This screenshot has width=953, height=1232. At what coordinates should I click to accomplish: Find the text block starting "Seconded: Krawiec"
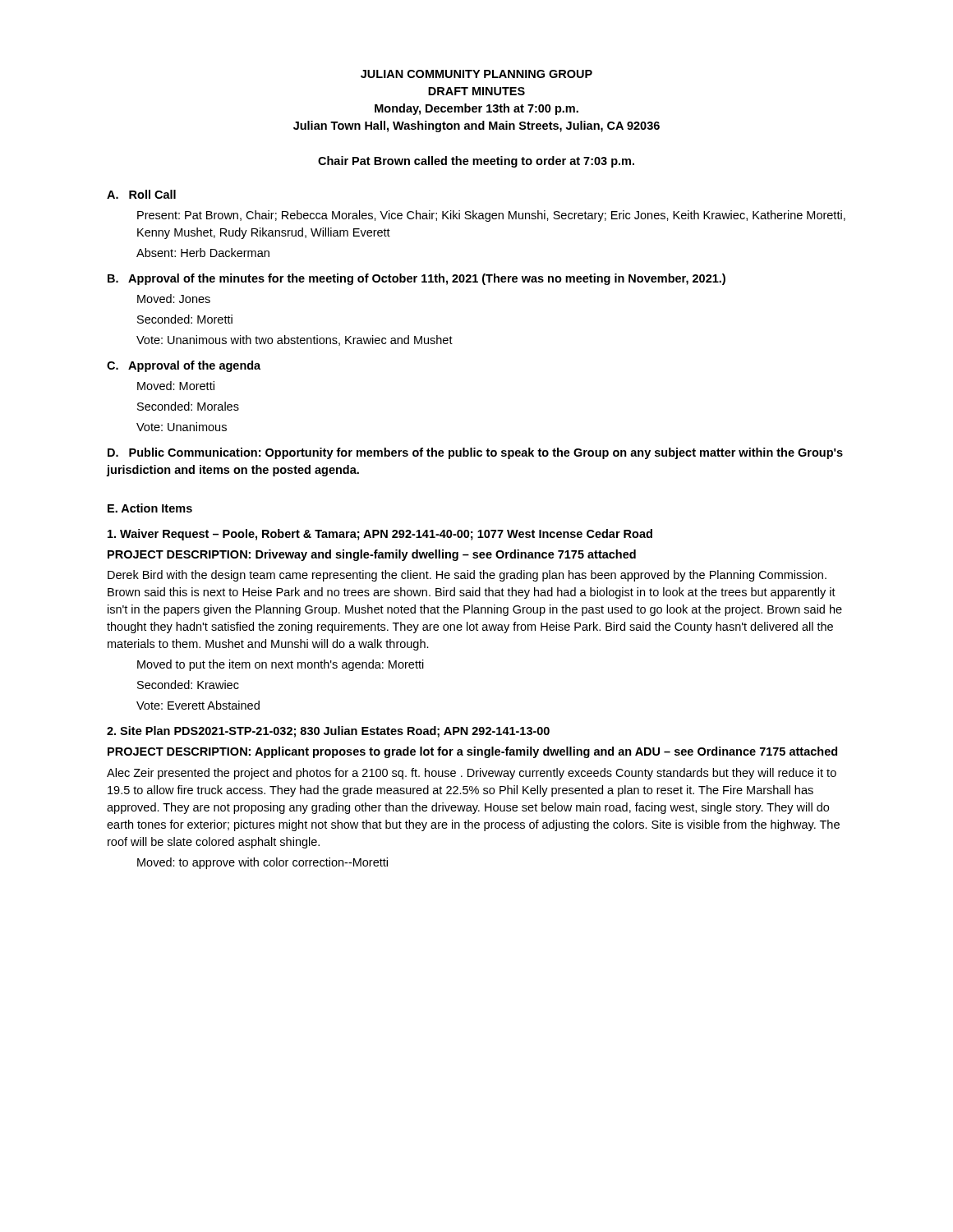click(x=188, y=685)
